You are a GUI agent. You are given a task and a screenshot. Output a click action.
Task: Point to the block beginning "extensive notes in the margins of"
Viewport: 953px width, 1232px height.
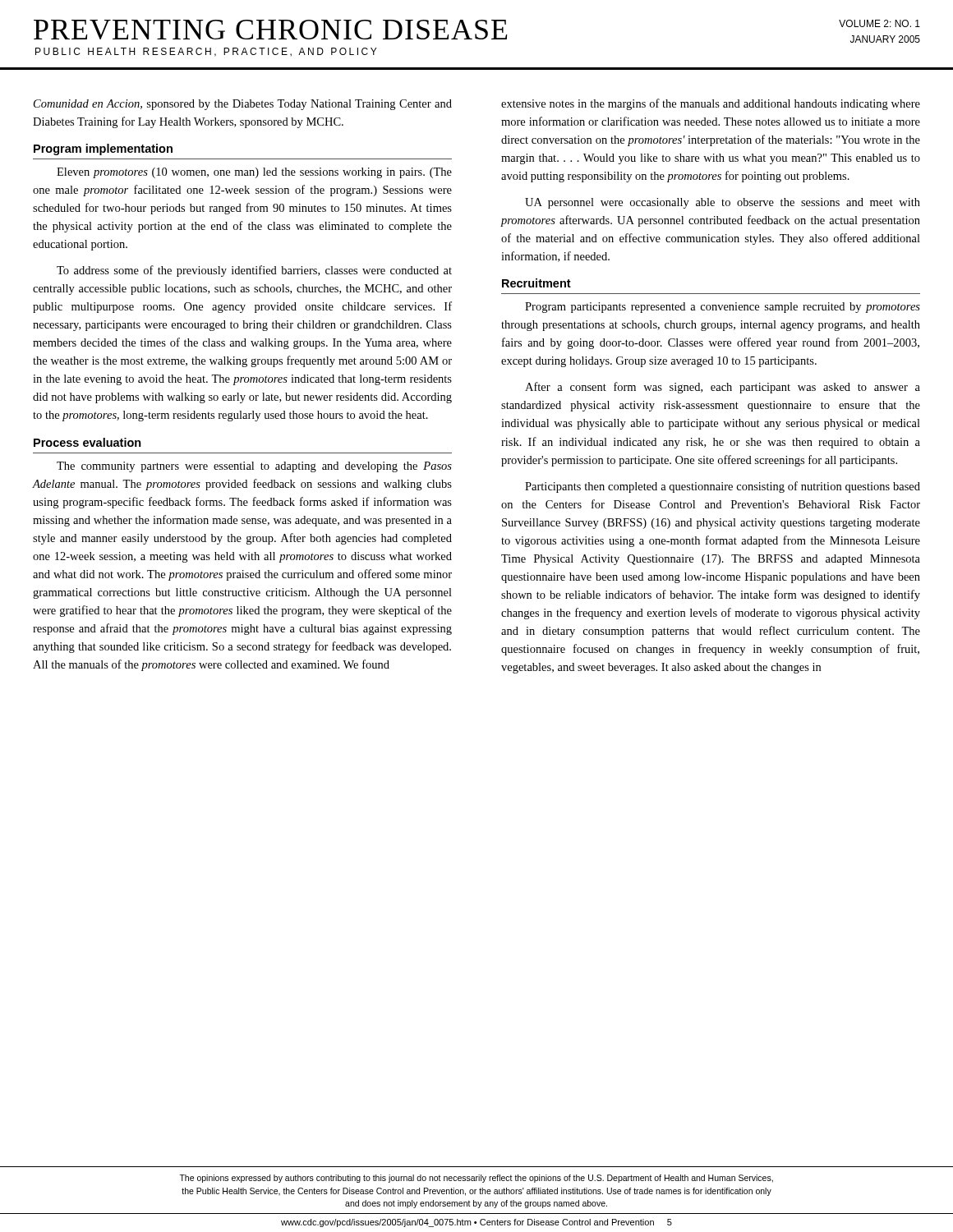(x=711, y=180)
